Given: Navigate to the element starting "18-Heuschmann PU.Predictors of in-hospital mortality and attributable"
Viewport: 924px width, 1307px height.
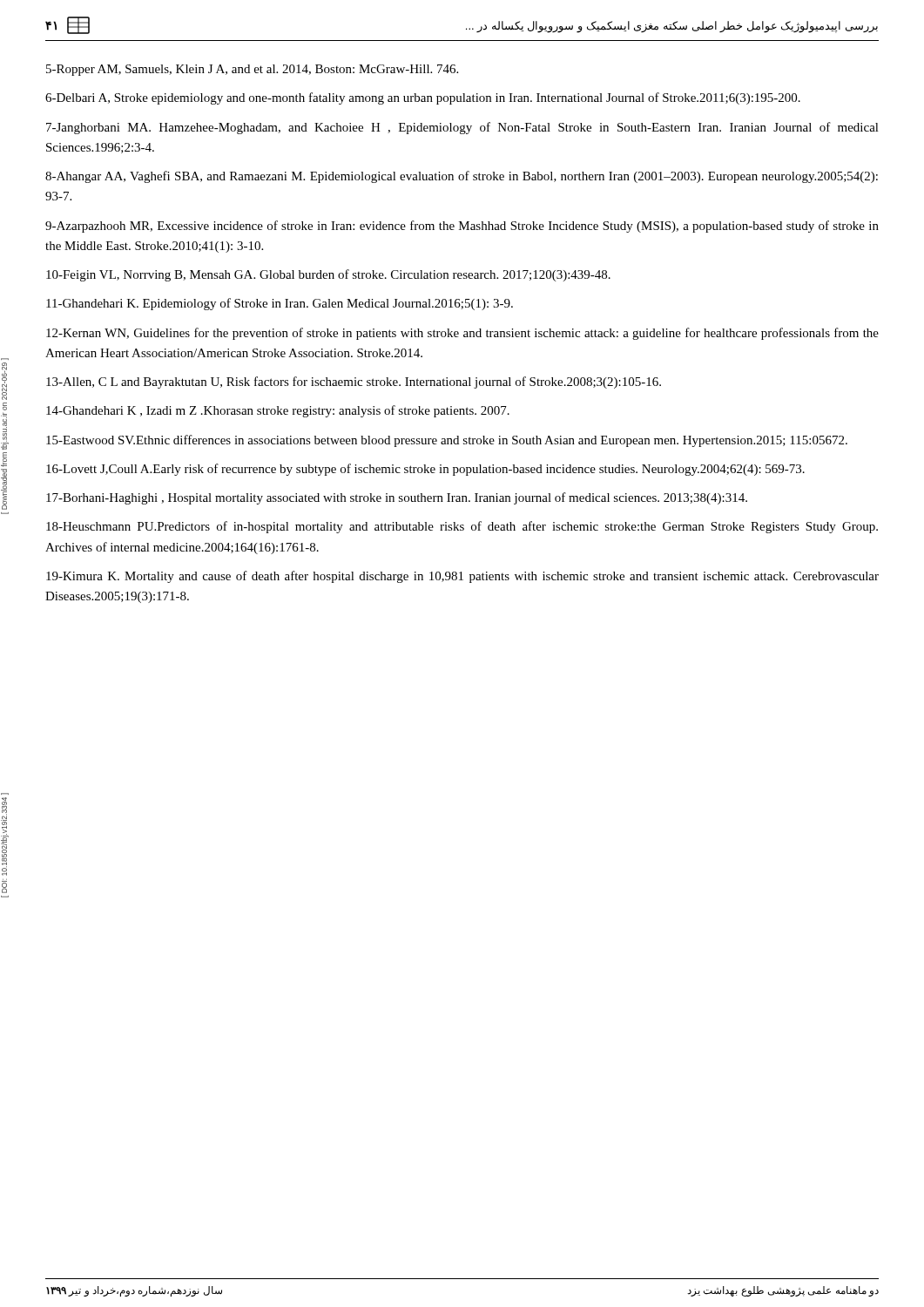Looking at the screenshot, I should (462, 537).
